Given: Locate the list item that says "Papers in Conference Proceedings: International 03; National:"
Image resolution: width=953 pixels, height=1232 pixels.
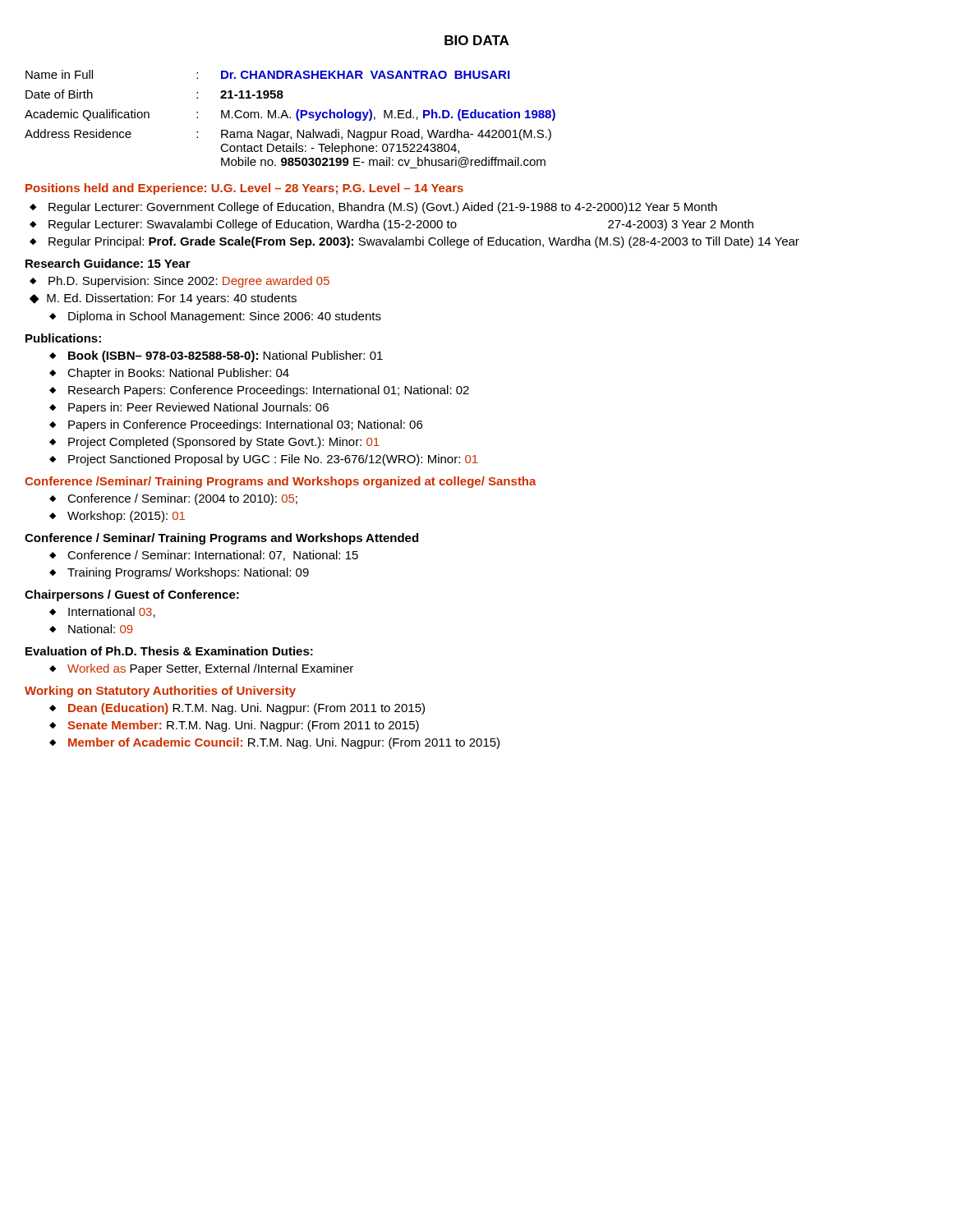Looking at the screenshot, I should 245,424.
